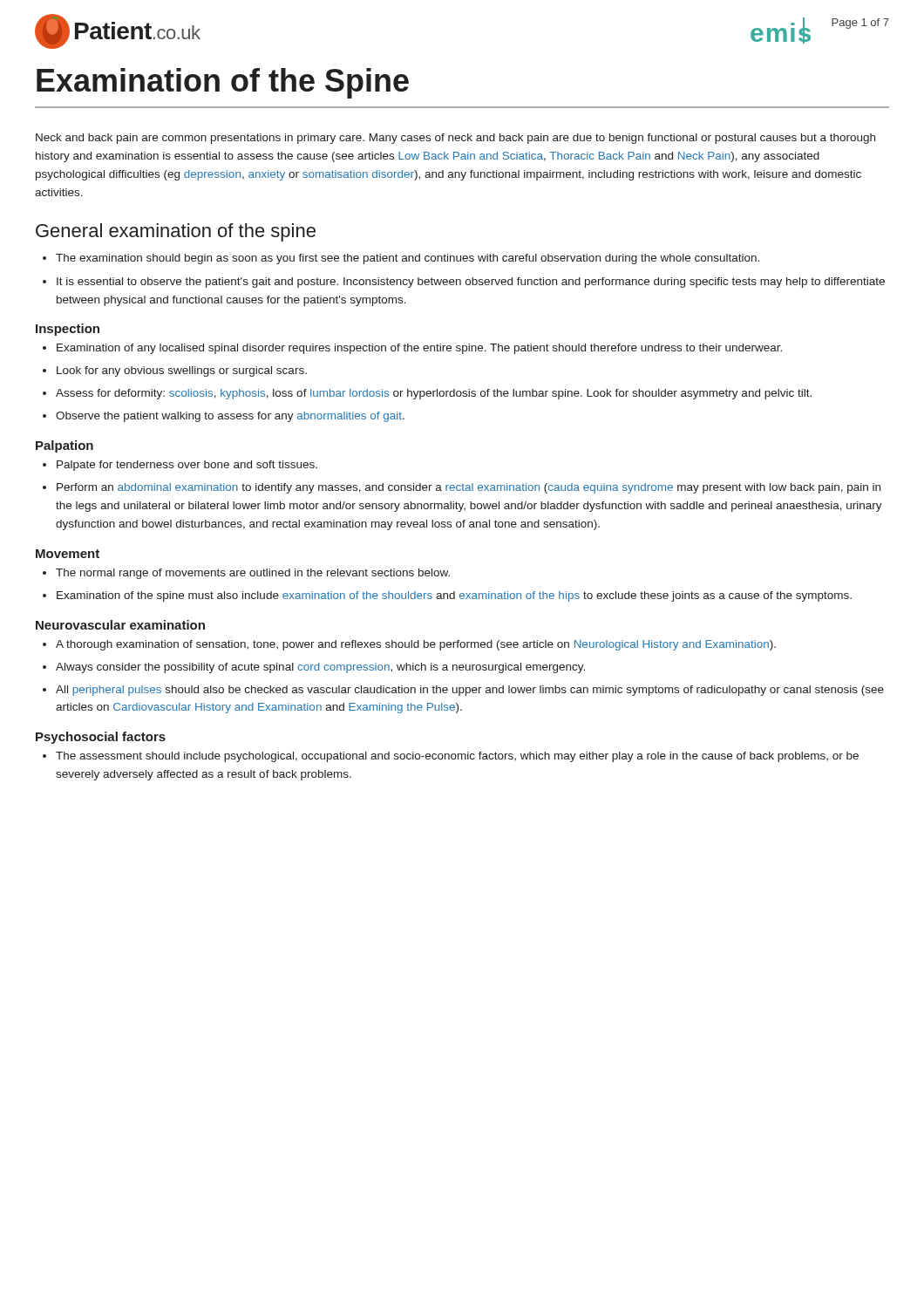Click the passage that begins "Palpate for tenderness over bone and soft"
This screenshot has width=924, height=1308.
click(187, 464)
